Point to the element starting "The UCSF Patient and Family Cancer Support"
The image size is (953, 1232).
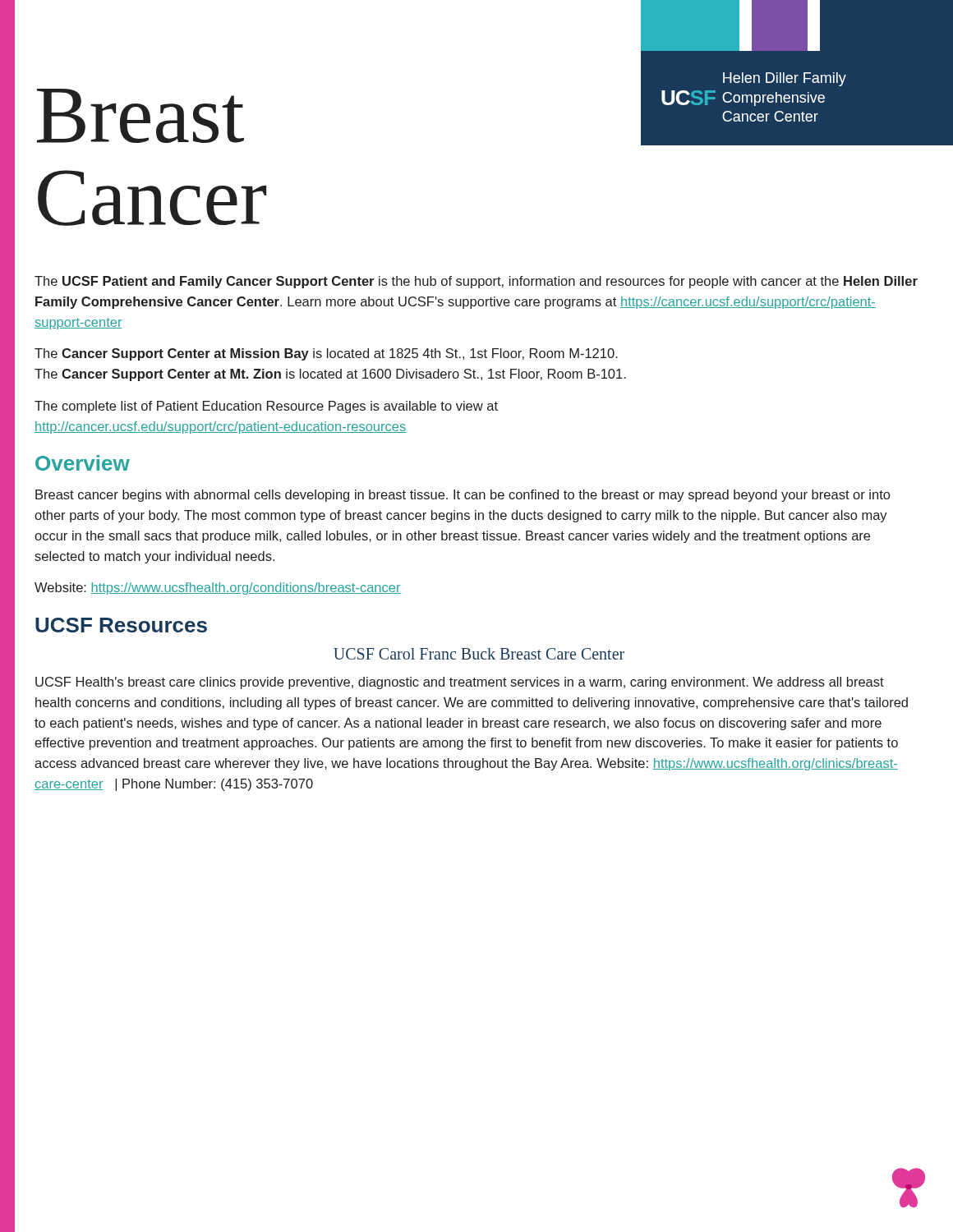[x=476, y=301]
